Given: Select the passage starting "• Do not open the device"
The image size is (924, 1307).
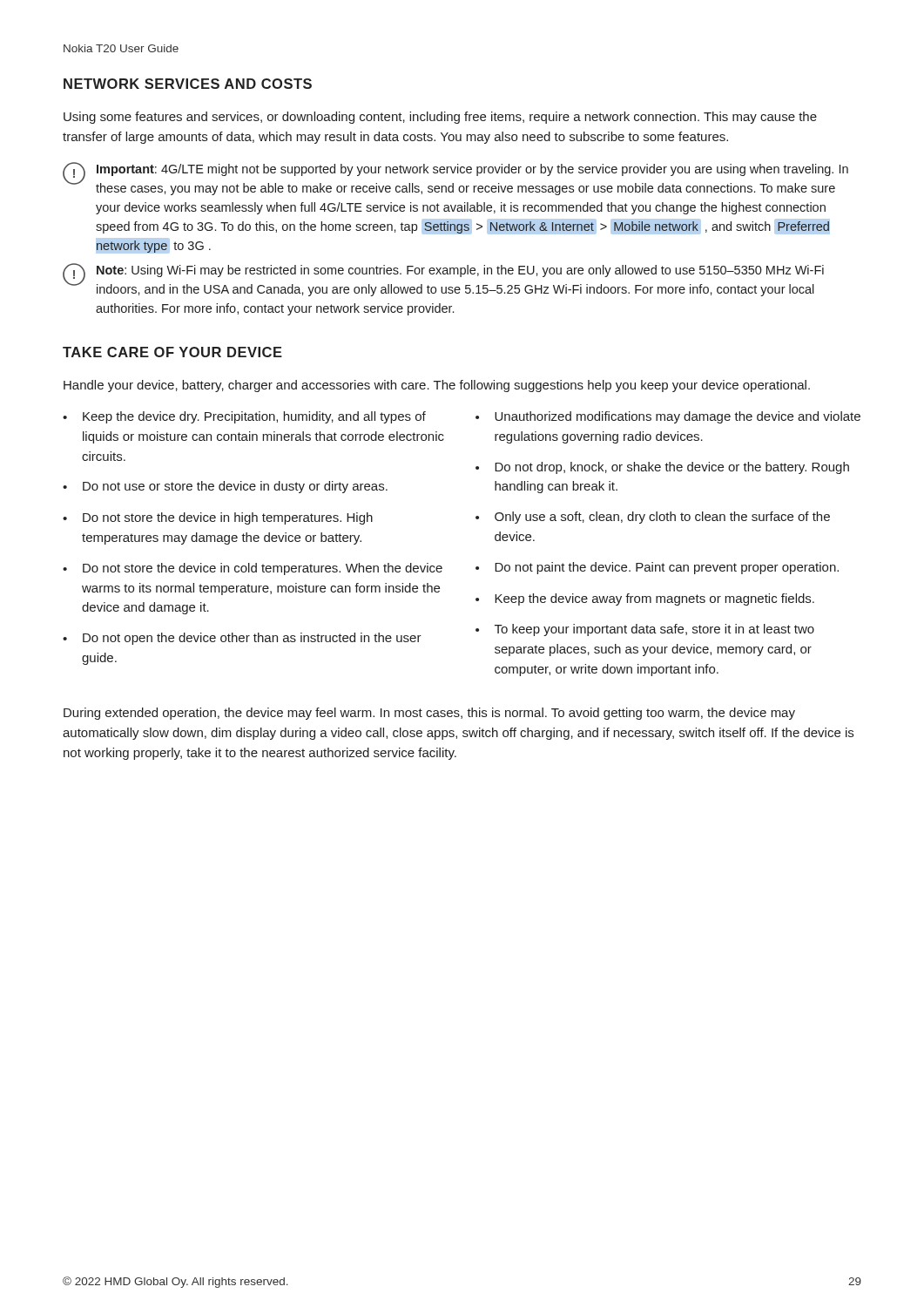Looking at the screenshot, I should click(x=256, y=648).
